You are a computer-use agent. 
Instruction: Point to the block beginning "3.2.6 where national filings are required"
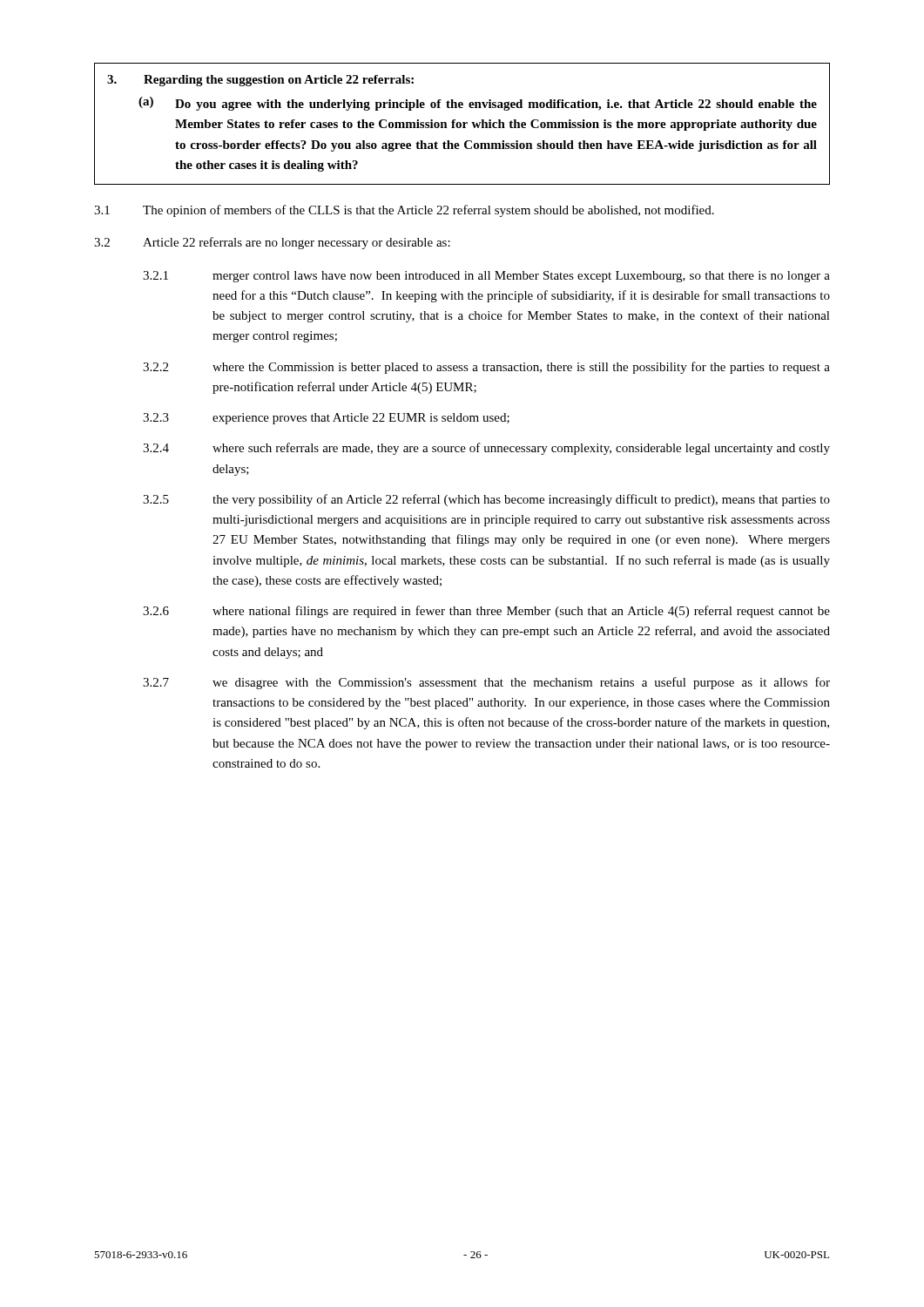pos(486,632)
